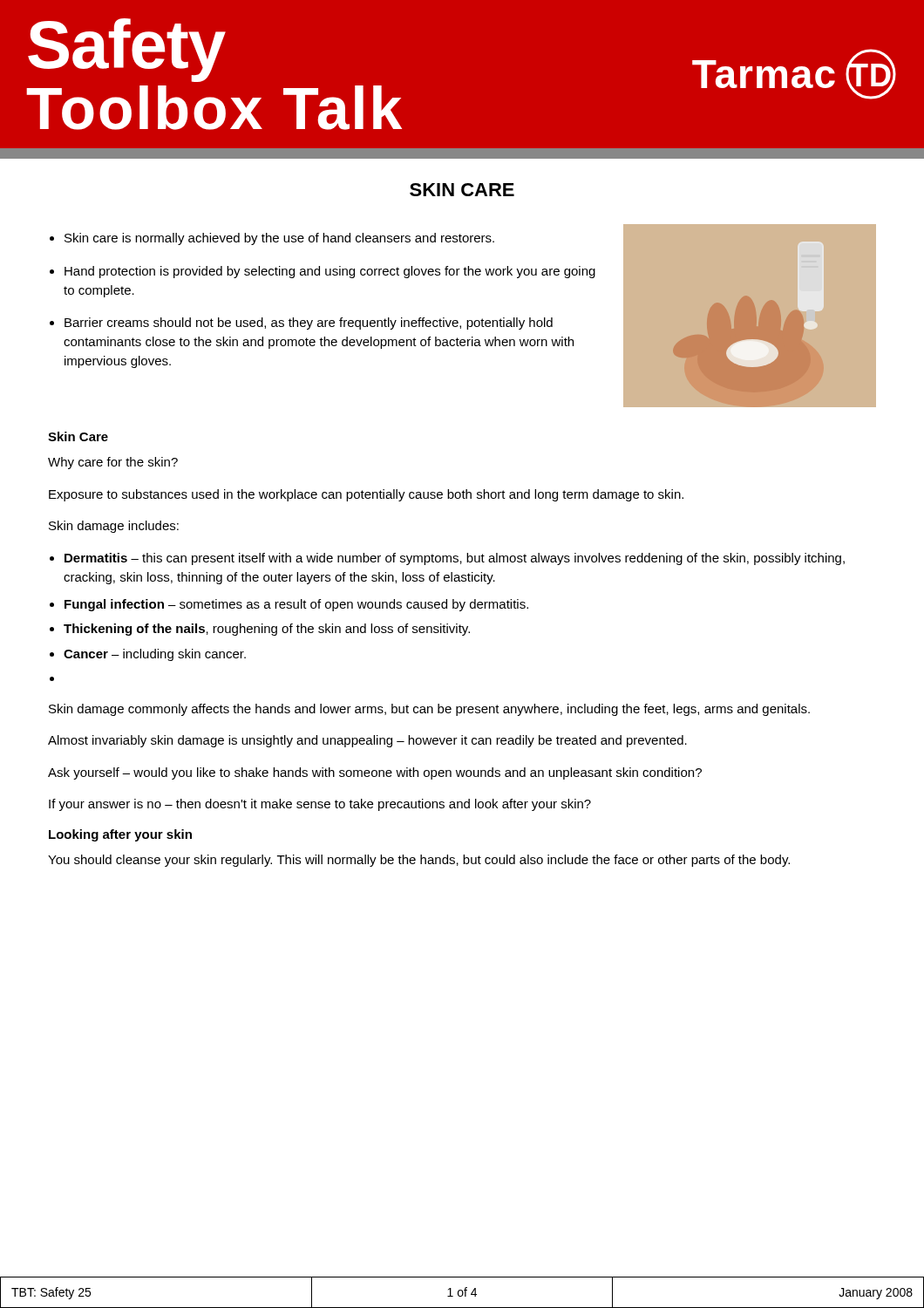
Task: Select the region starting "If your answer is no –"
Action: (x=320, y=804)
